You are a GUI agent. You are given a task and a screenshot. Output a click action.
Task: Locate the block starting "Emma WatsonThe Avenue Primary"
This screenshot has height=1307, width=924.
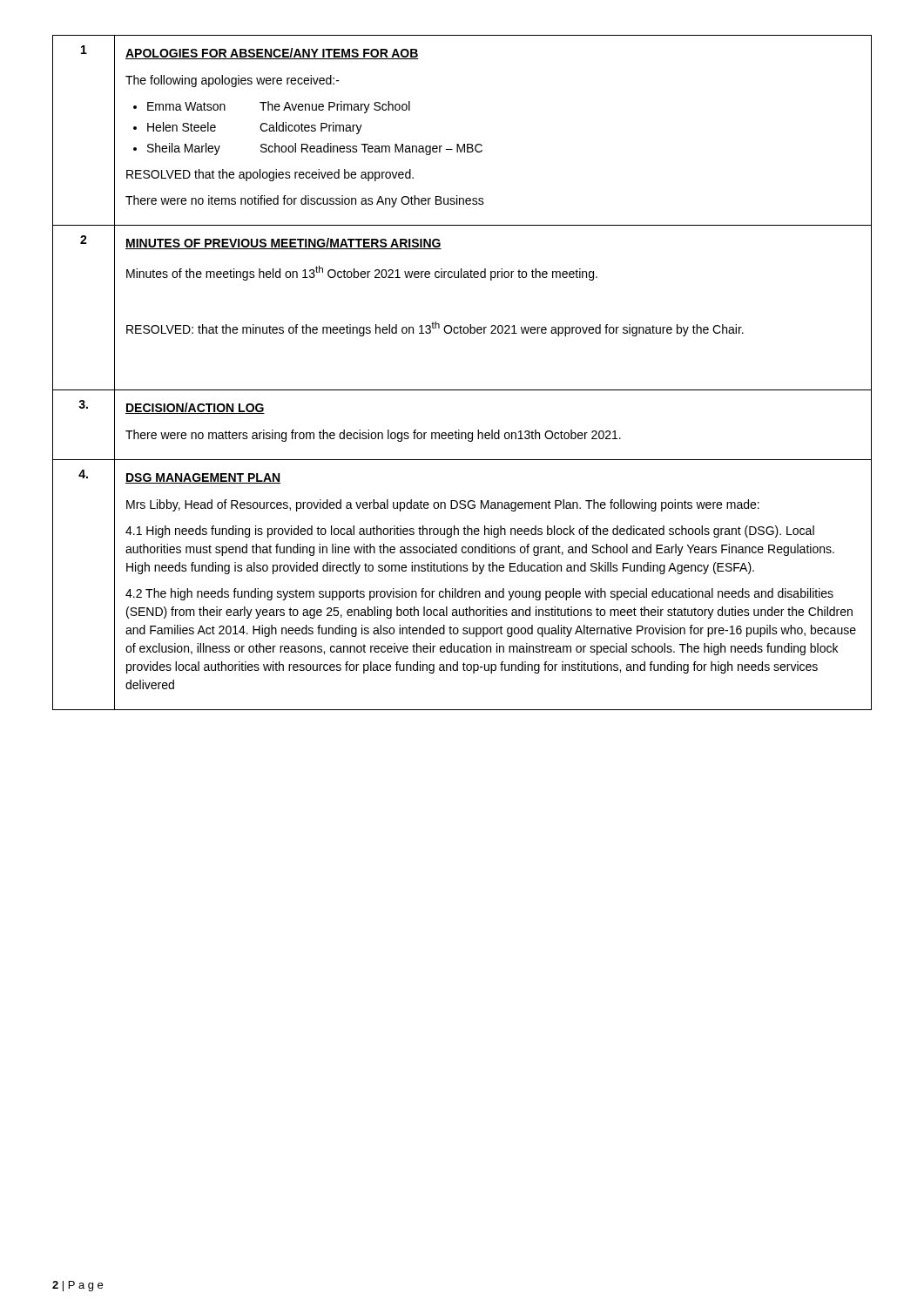(279, 107)
